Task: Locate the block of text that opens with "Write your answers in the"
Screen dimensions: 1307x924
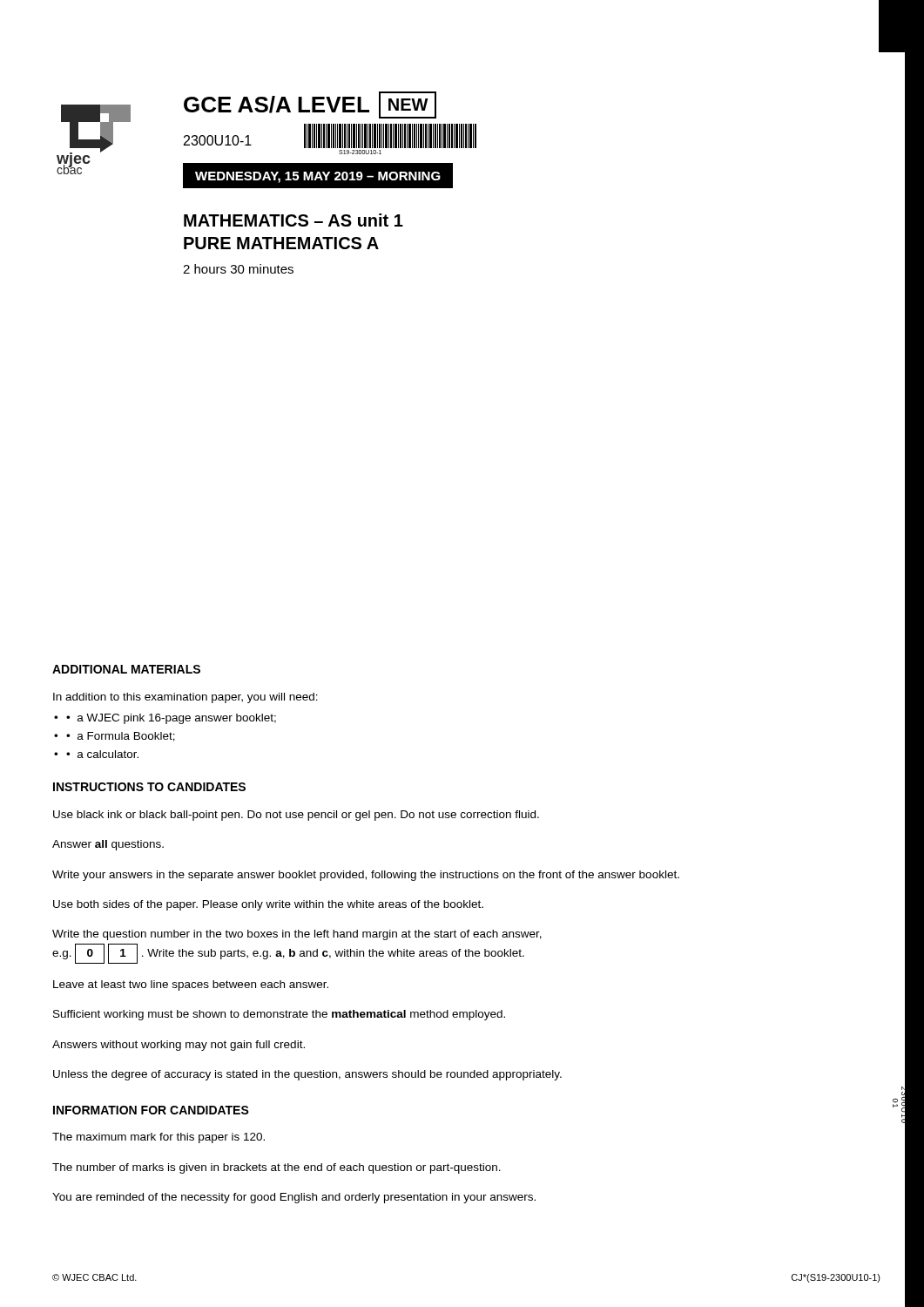Action: (x=466, y=875)
